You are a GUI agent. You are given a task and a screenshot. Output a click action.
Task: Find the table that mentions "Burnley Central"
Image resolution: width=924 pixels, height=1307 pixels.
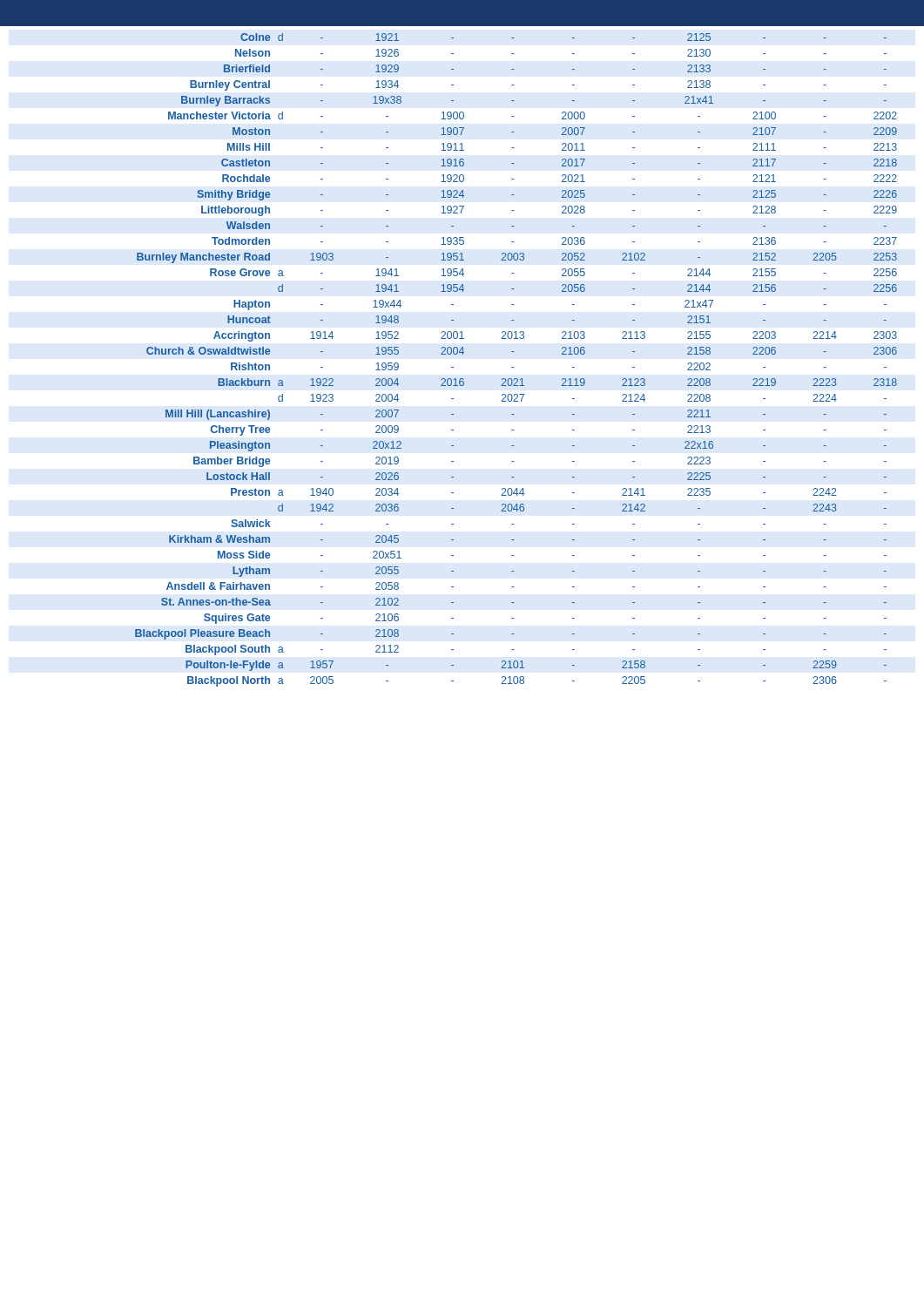pos(462,362)
